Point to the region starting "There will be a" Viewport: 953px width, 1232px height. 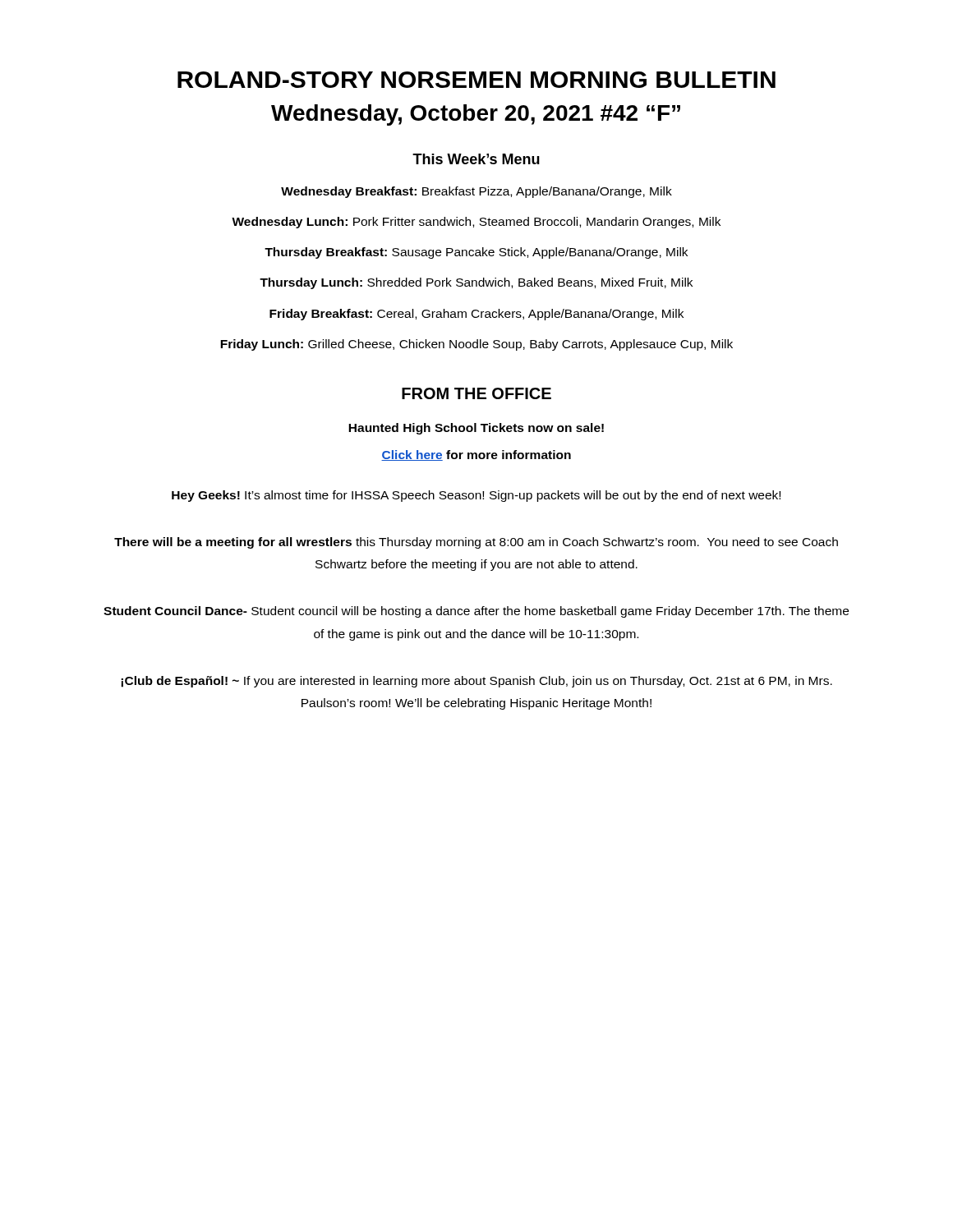(476, 553)
